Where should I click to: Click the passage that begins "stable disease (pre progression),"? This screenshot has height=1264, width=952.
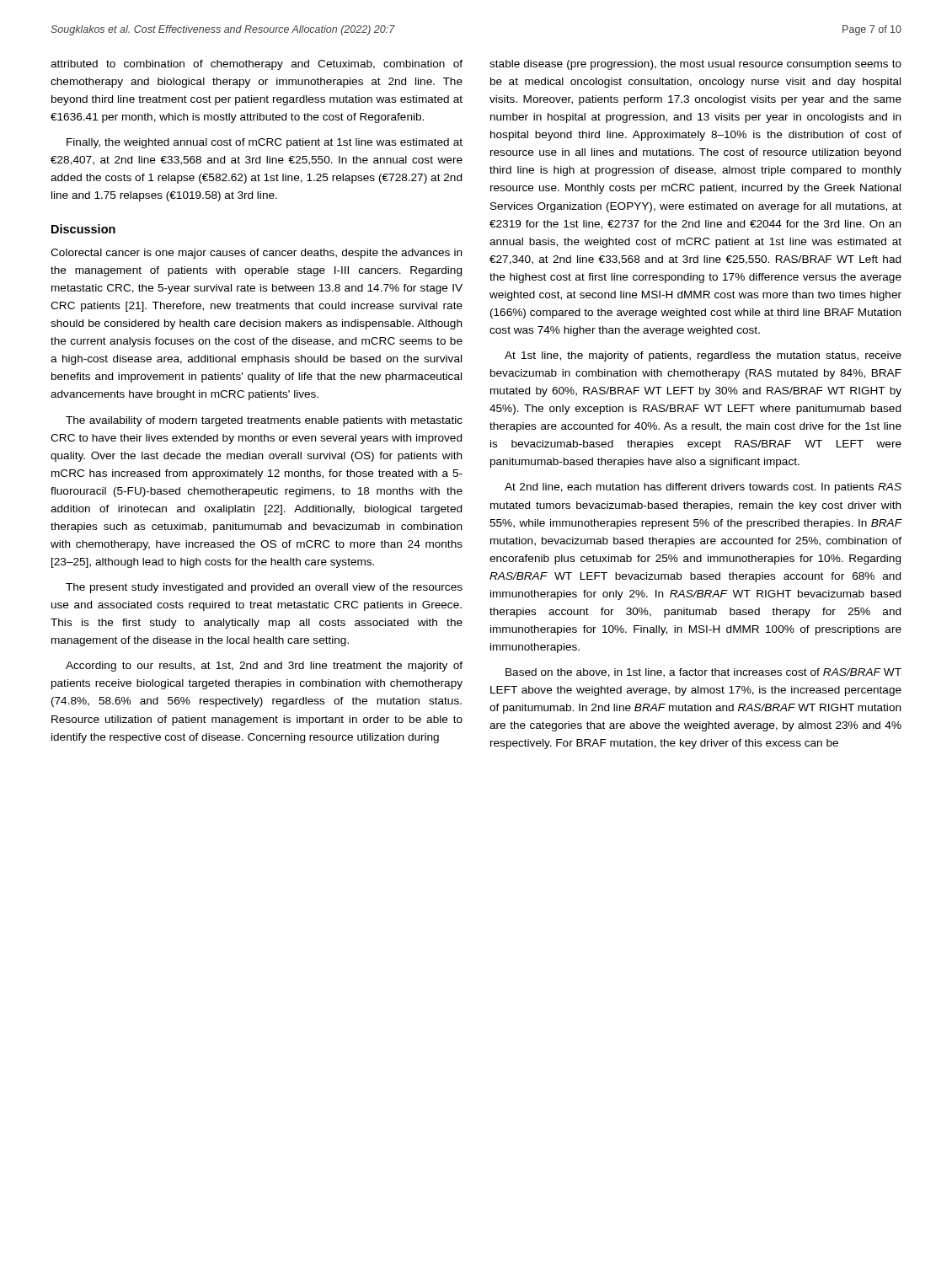pos(695,403)
